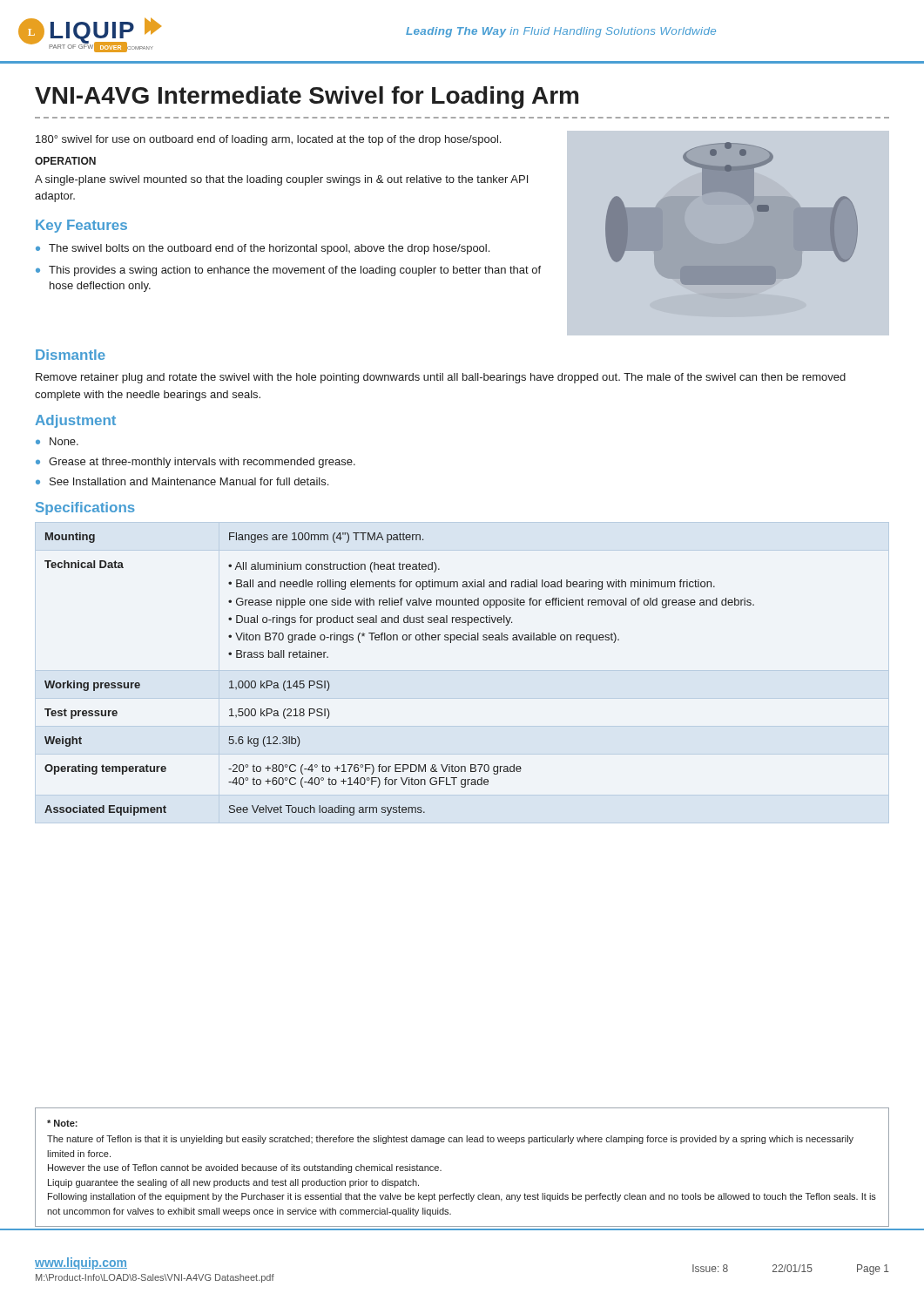Screen dimensions: 1307x924
Task: Find the element starting "A single-plane swivel"
Action: pyautogui.click(x=282, y=187)
